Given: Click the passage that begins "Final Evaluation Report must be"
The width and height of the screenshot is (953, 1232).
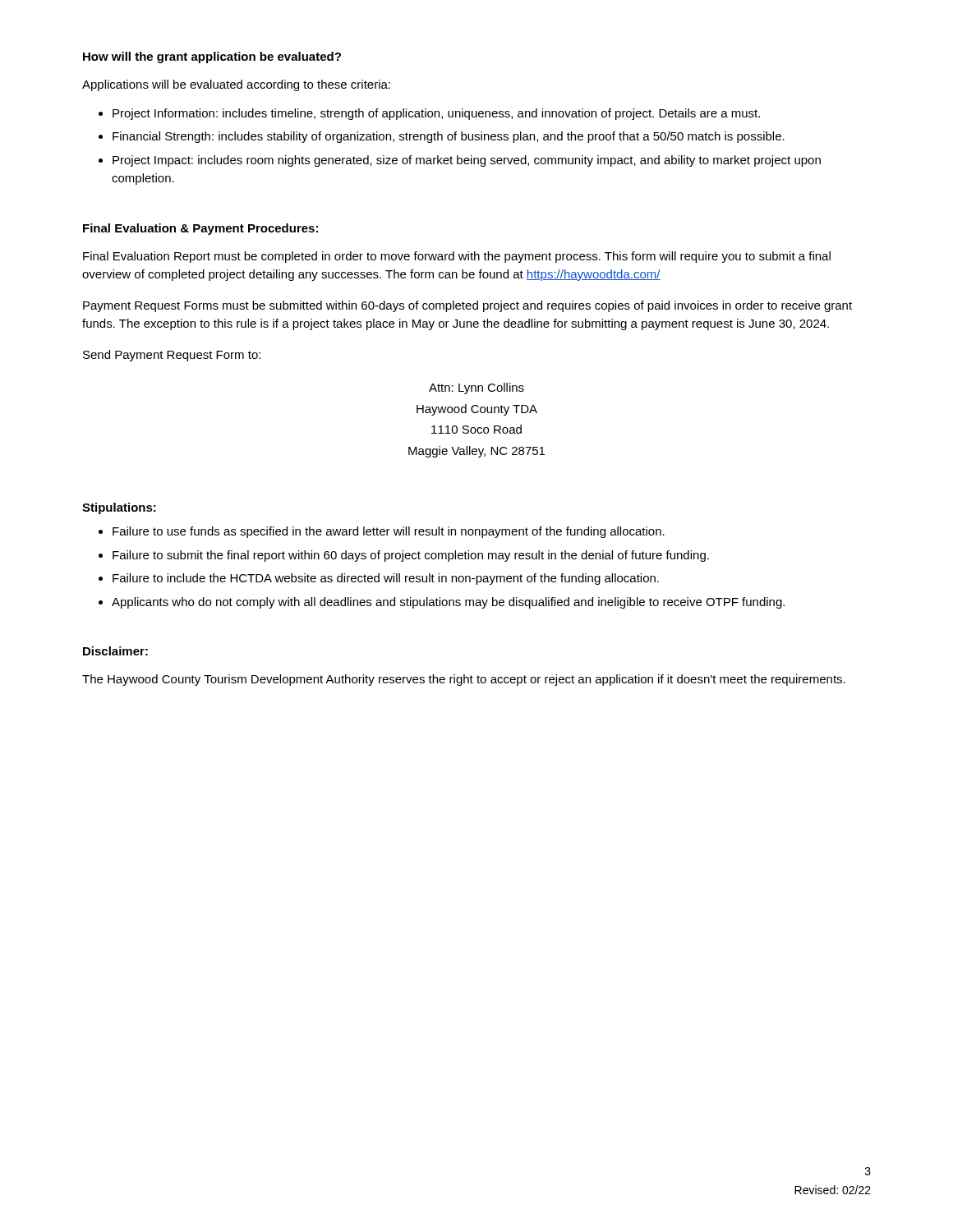Looking at the screenshot, I should pos(476,265).
